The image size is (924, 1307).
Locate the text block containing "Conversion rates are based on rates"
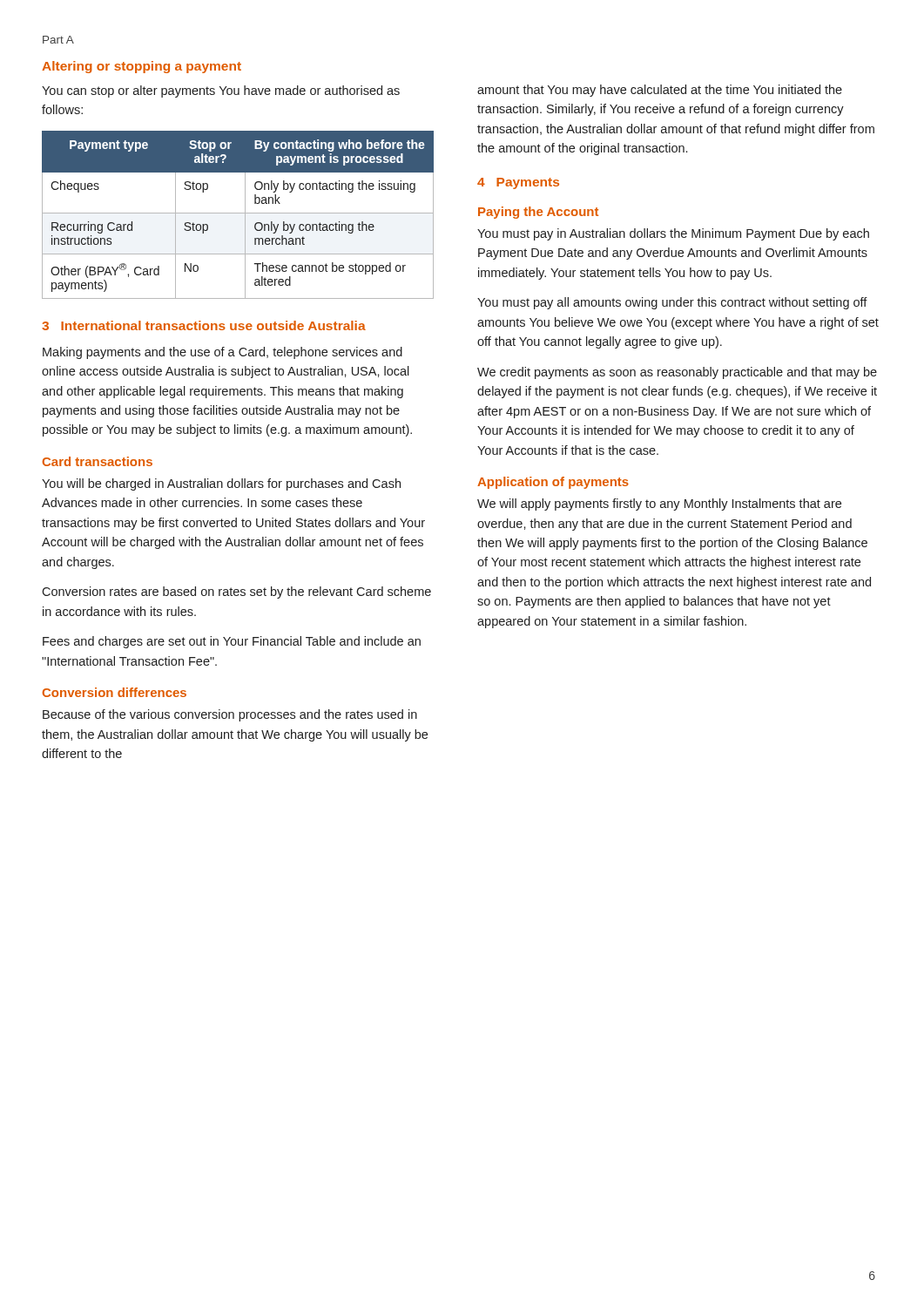coord(237,602)
